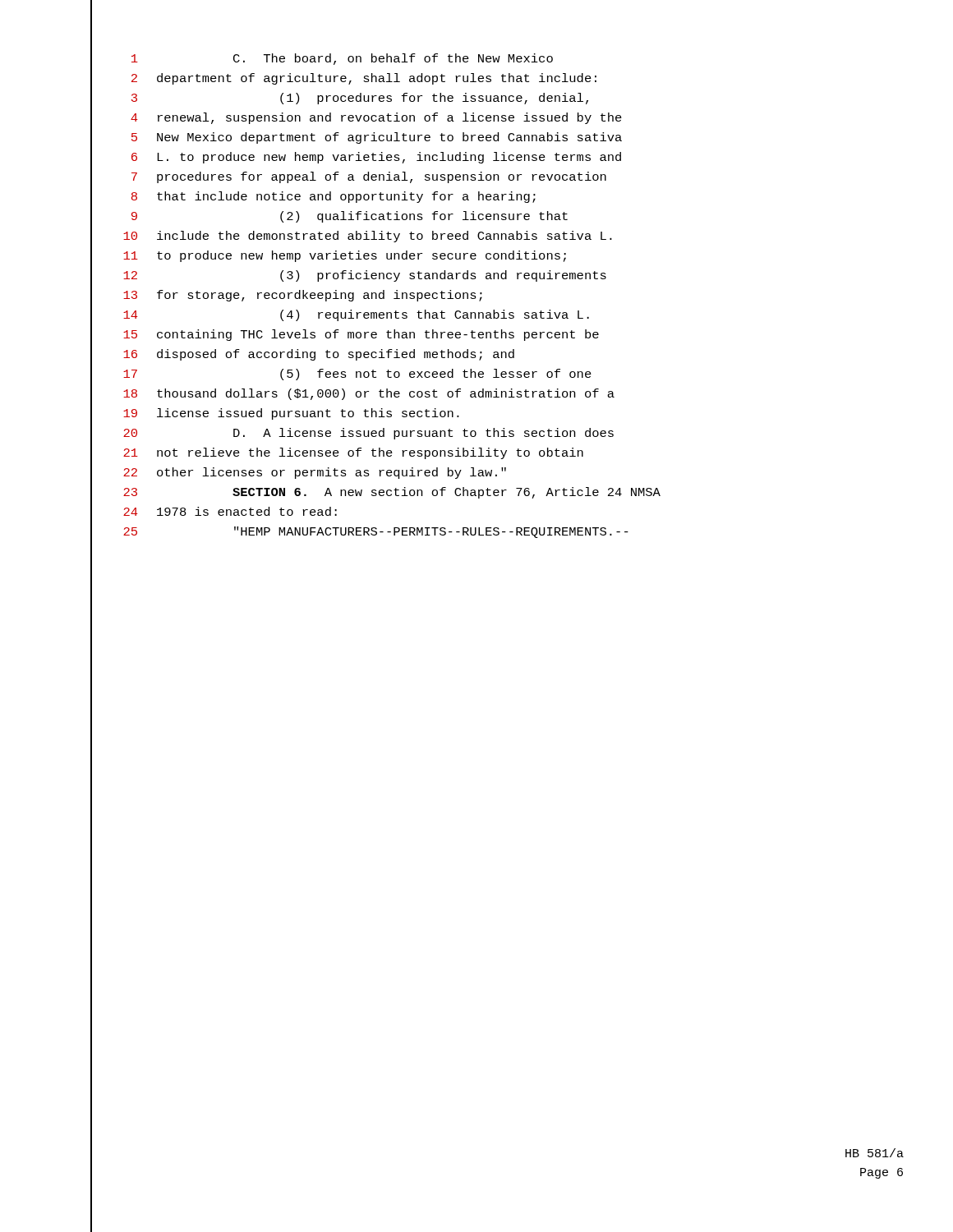
Task: Locate the block of text that opens with "16 disposed of according to specified methods;"
Action: pyautogui.click(x=505, y=355)
